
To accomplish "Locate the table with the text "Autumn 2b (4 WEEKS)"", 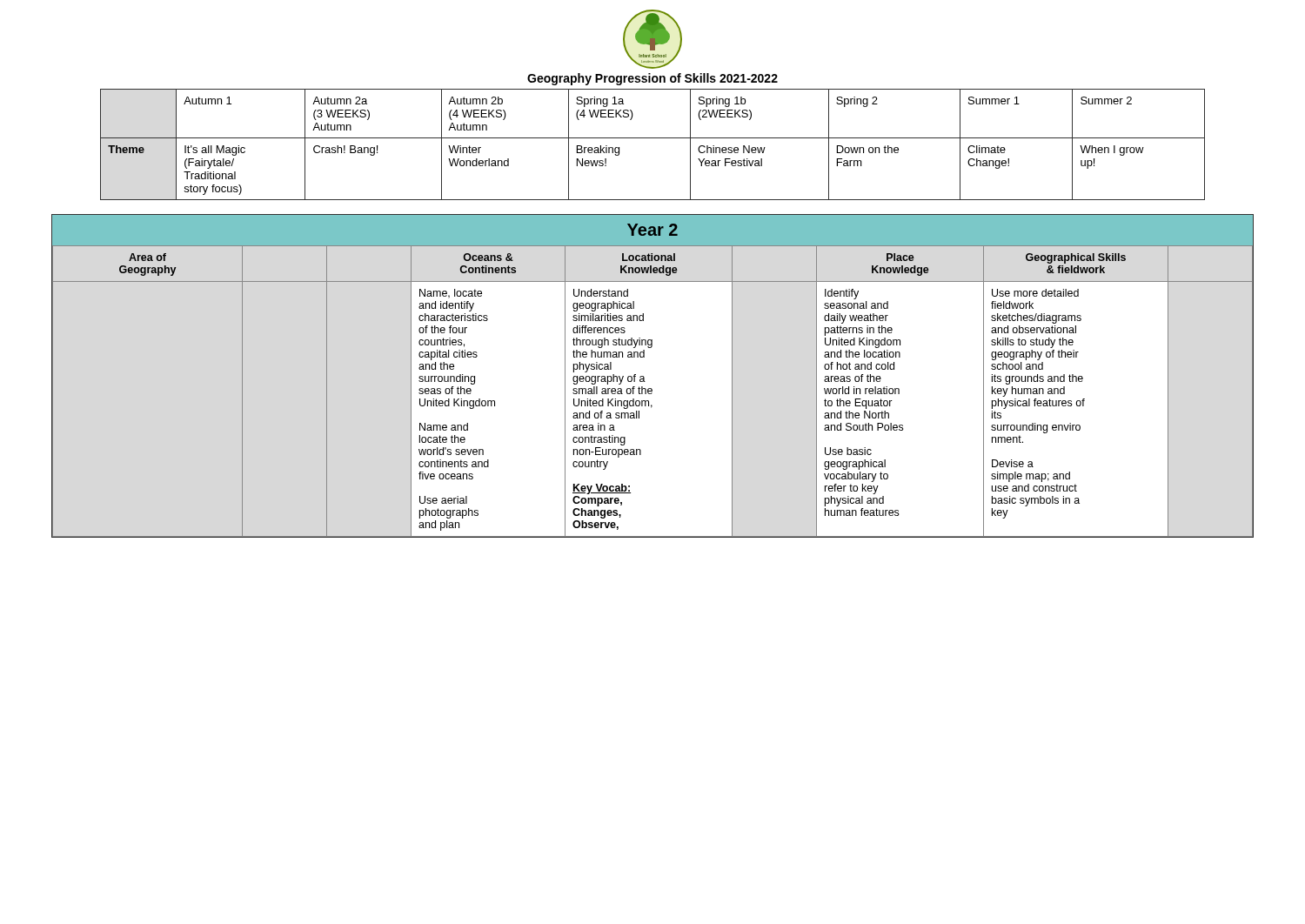I will 652,144.
